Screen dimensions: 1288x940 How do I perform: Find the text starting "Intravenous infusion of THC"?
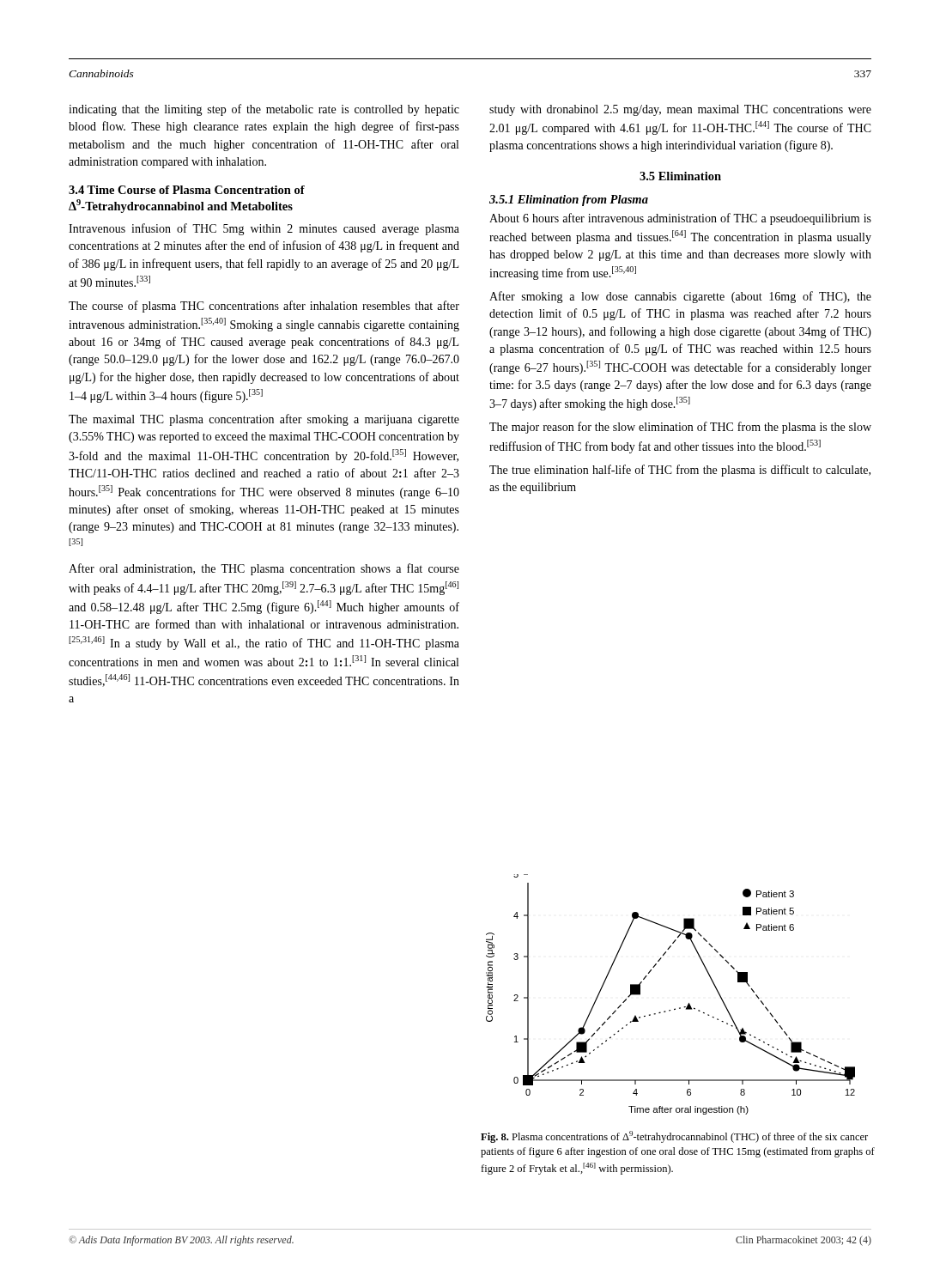(x=264, y=256)
